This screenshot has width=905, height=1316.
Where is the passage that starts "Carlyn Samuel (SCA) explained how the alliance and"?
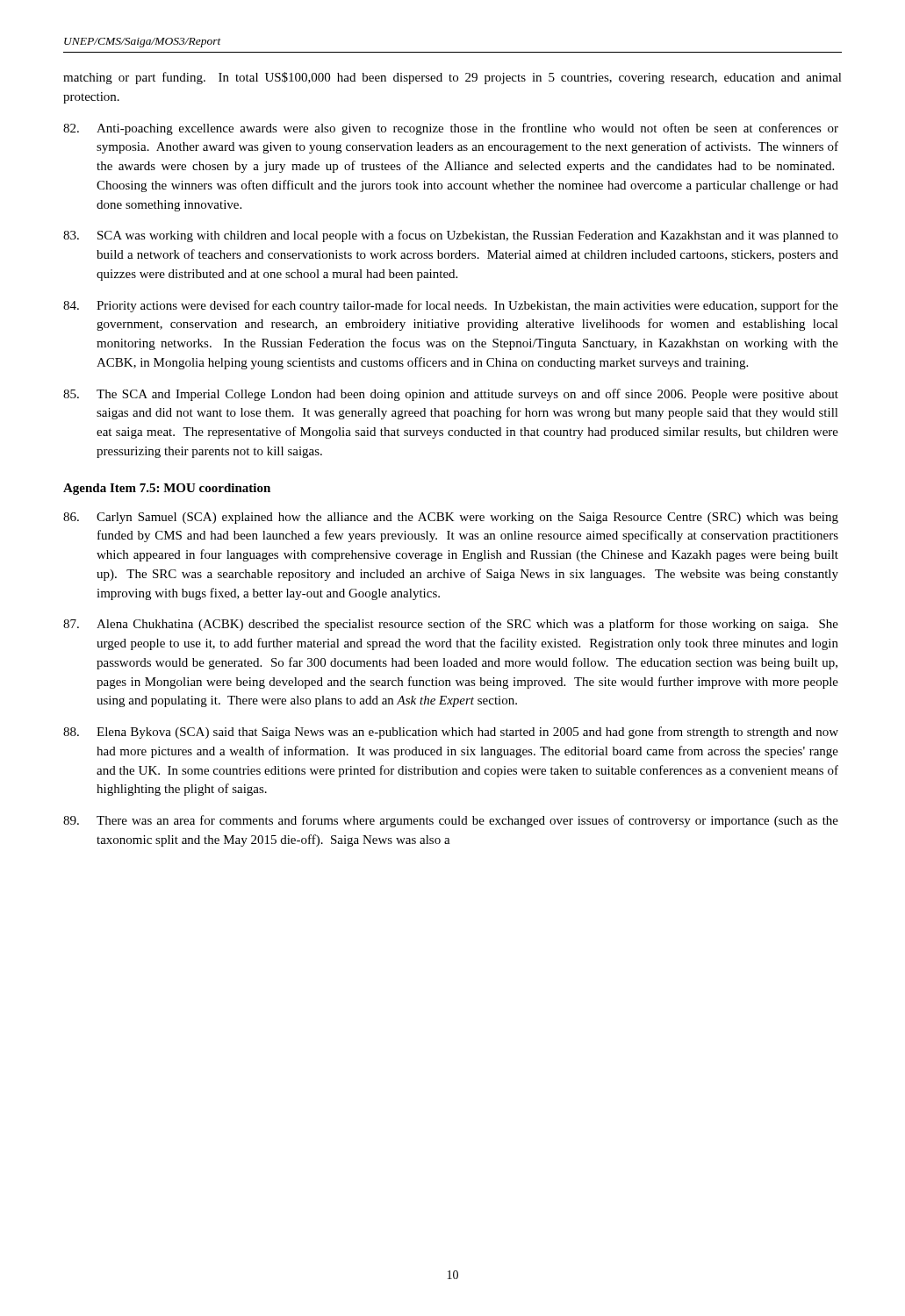(x=451, y=555)
